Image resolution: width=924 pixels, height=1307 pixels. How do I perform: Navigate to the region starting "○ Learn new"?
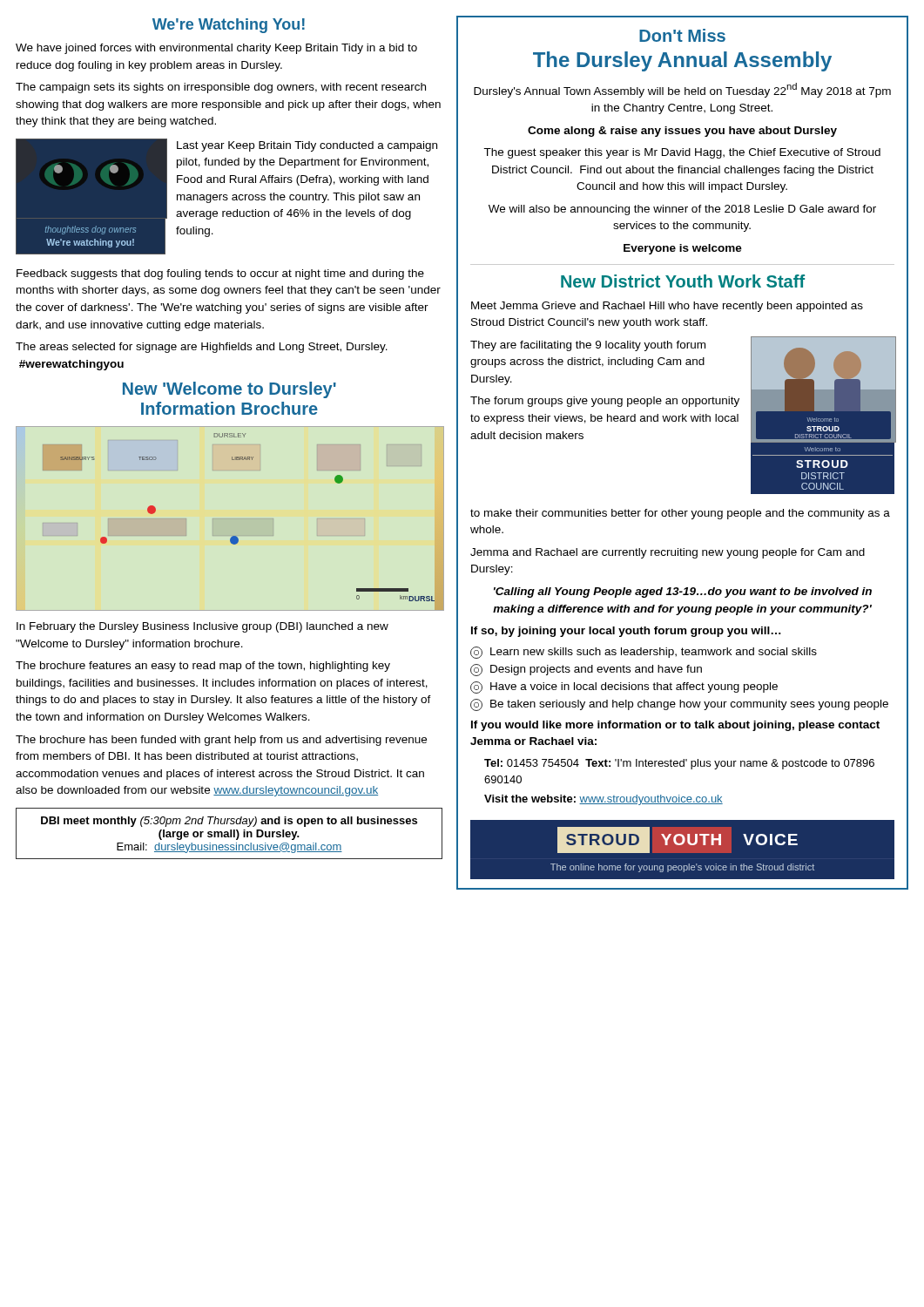[x=682, y=651]
